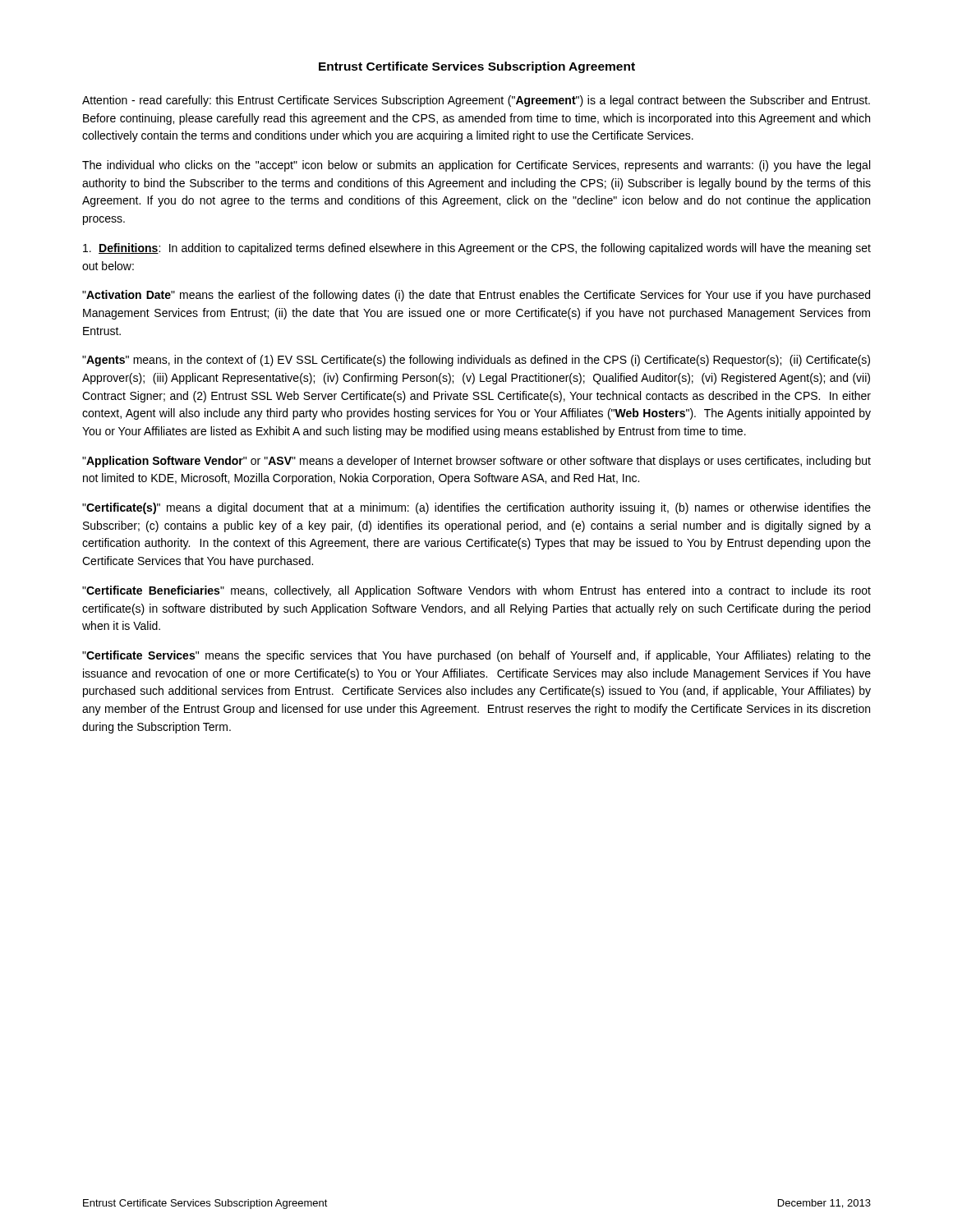Locate the text starting ""Certificate Beneficiaries" means, collectively, all Application Software"
The width and height of the screenshot is (953, 1232).
[476, 608]
